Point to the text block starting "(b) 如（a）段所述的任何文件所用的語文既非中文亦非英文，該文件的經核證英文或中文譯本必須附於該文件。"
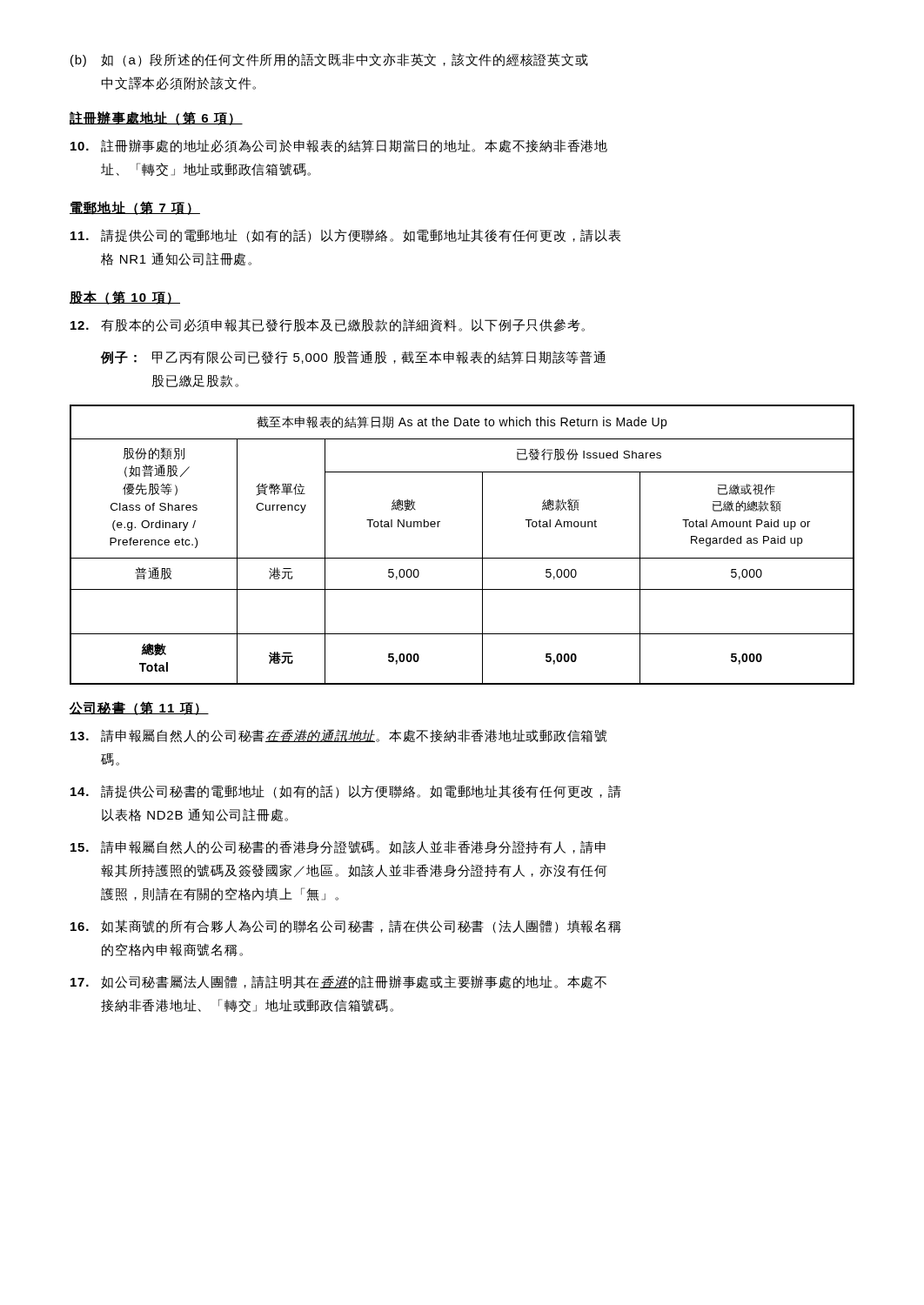The width and height of the screenshot is (924, 1305). coord(462,71)
